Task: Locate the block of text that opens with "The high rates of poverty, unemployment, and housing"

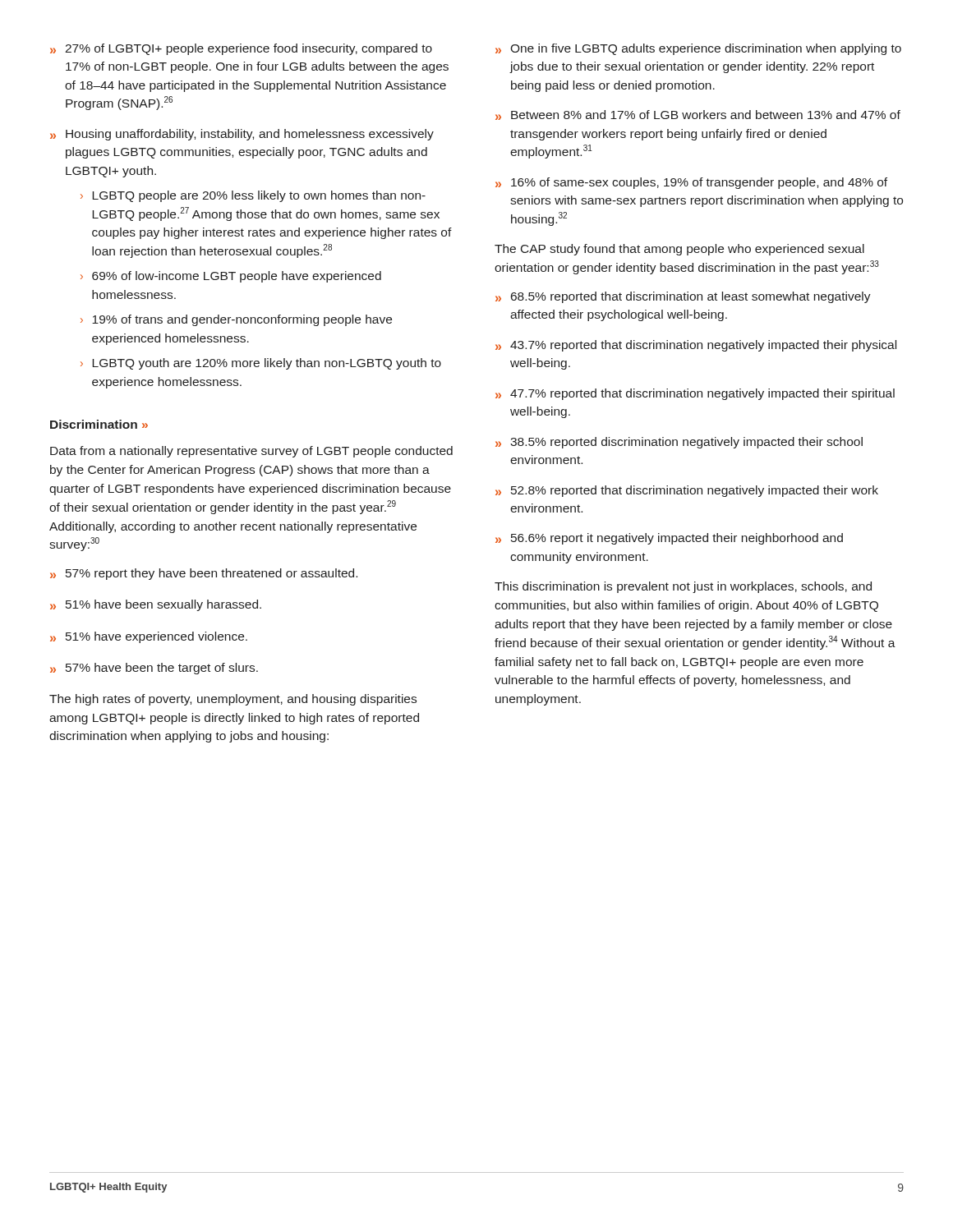Action: (x=235, y=717)
